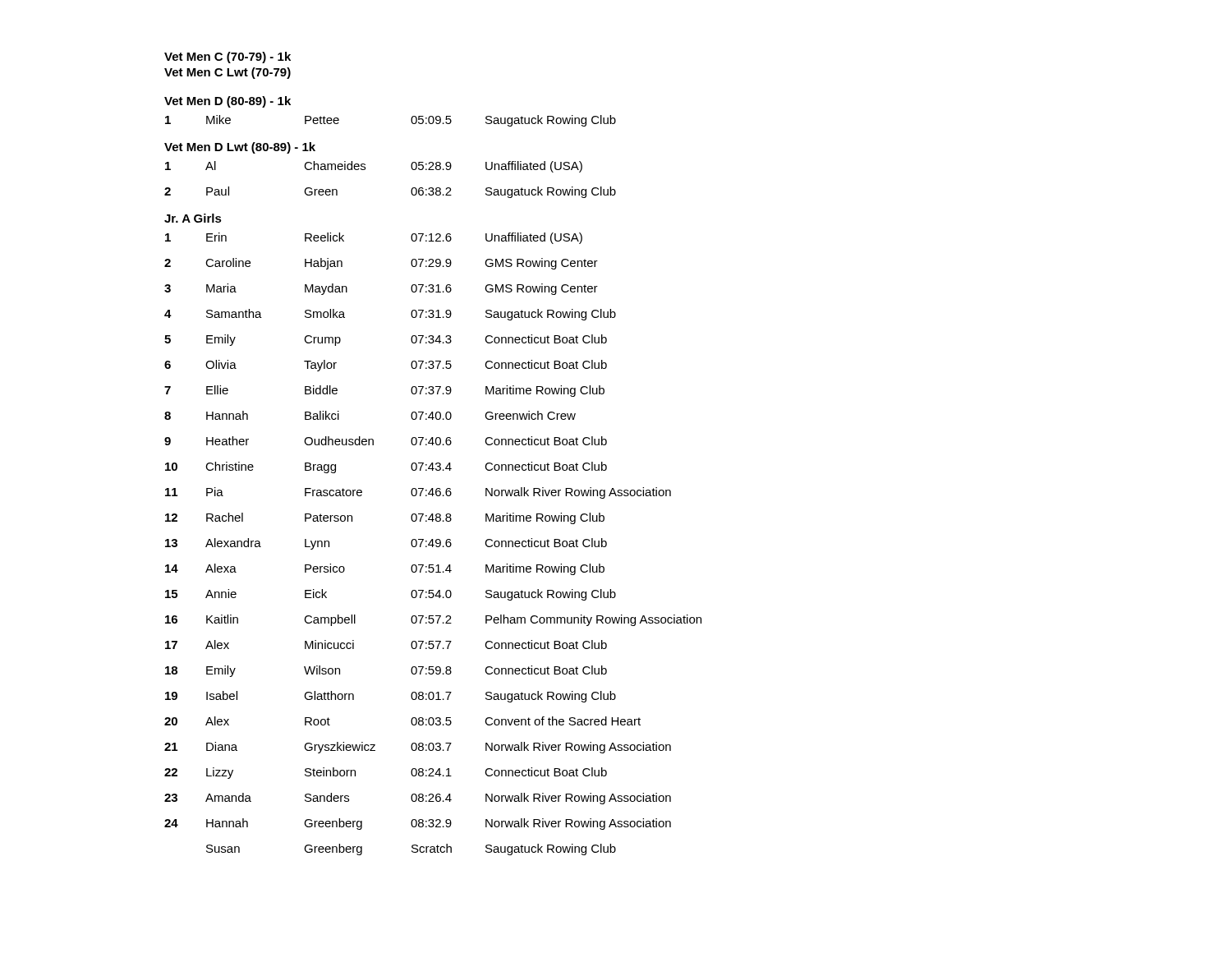
Task: Find the list item that reads "24HannahGreenberg08:32.9Norwalk River Rowing"
Action: 489,823
